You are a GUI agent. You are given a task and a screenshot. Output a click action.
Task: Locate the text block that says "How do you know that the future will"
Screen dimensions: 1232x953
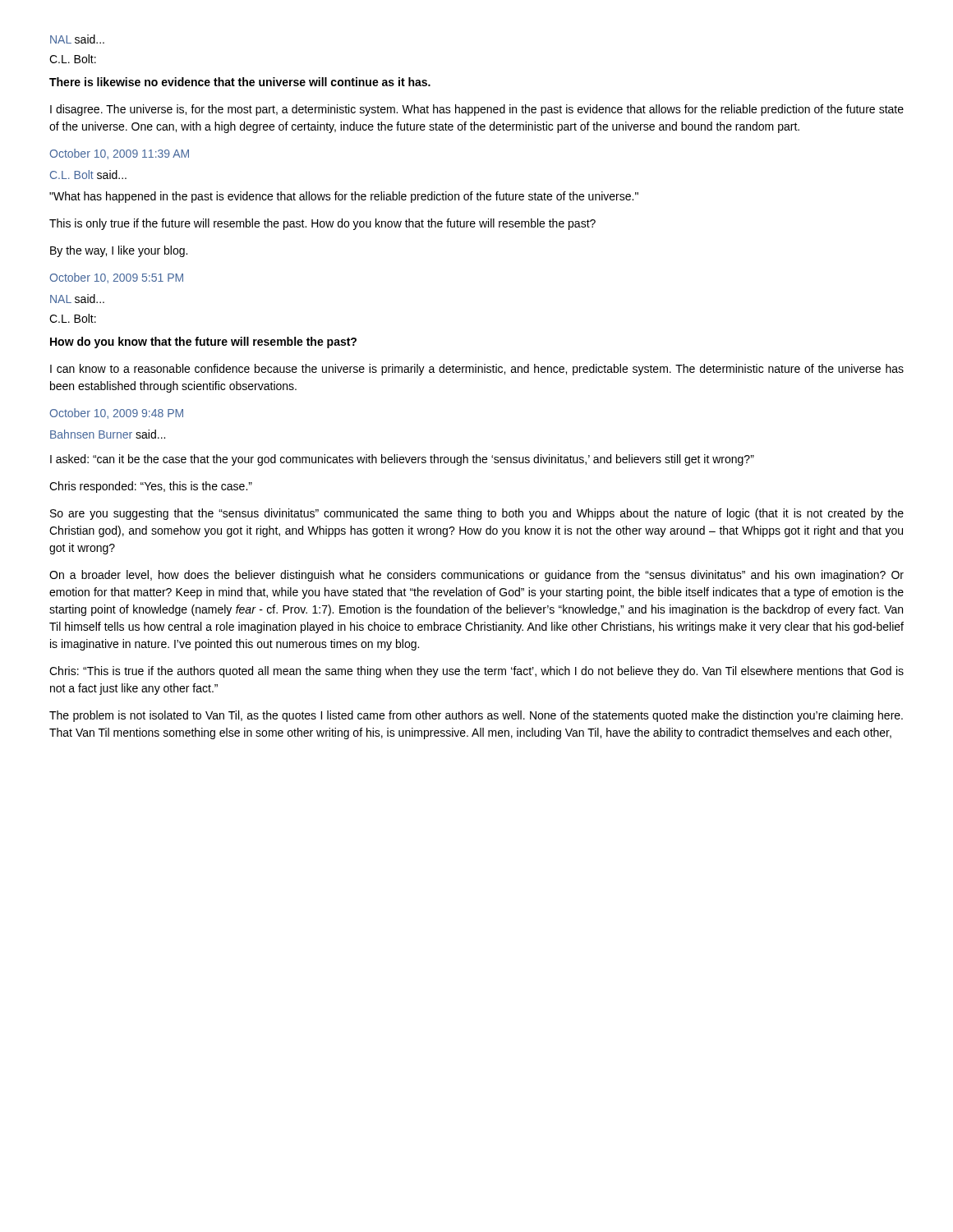203,342
